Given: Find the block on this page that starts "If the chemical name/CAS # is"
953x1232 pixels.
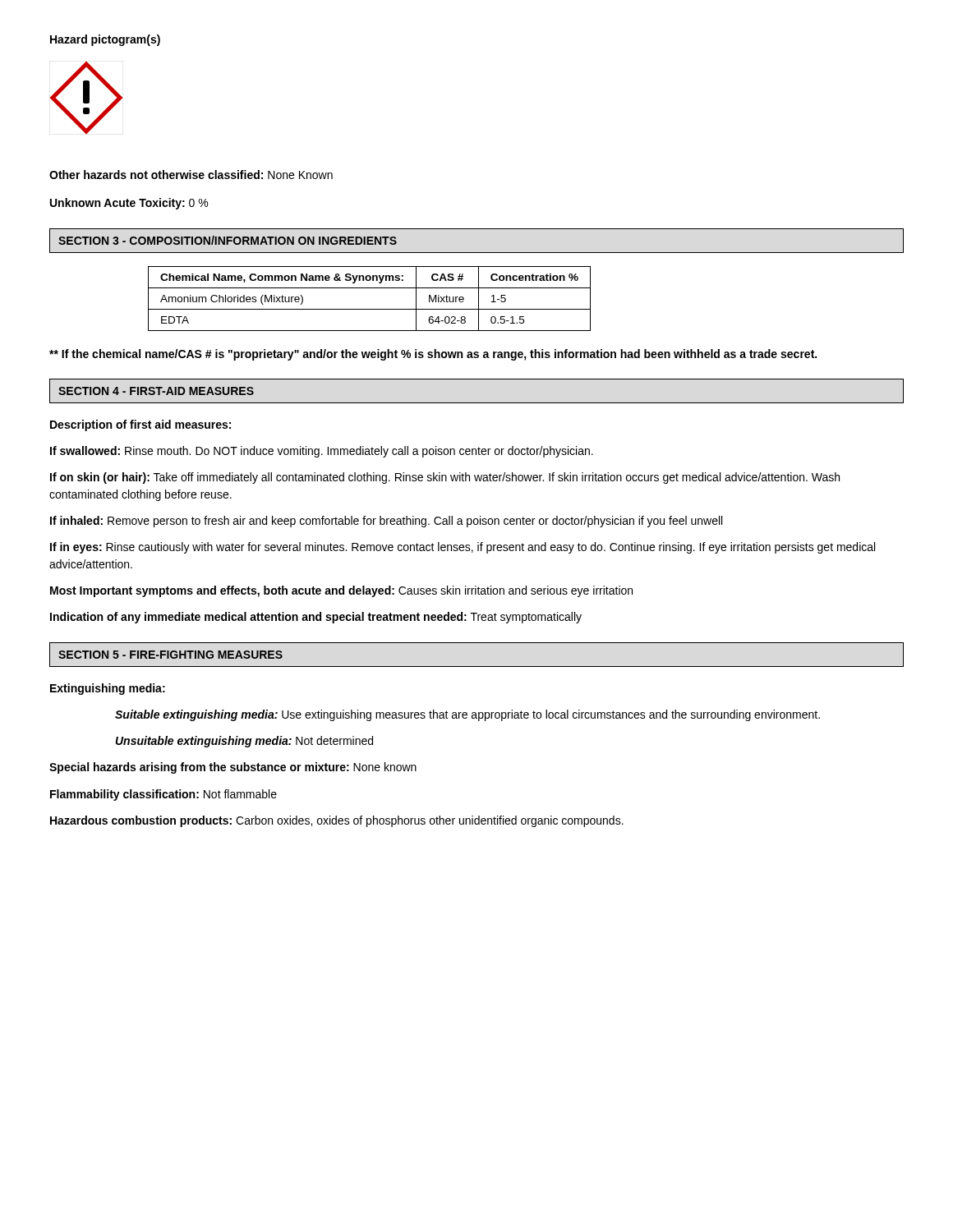Looking at the screenshot, I should click(433, 354).
